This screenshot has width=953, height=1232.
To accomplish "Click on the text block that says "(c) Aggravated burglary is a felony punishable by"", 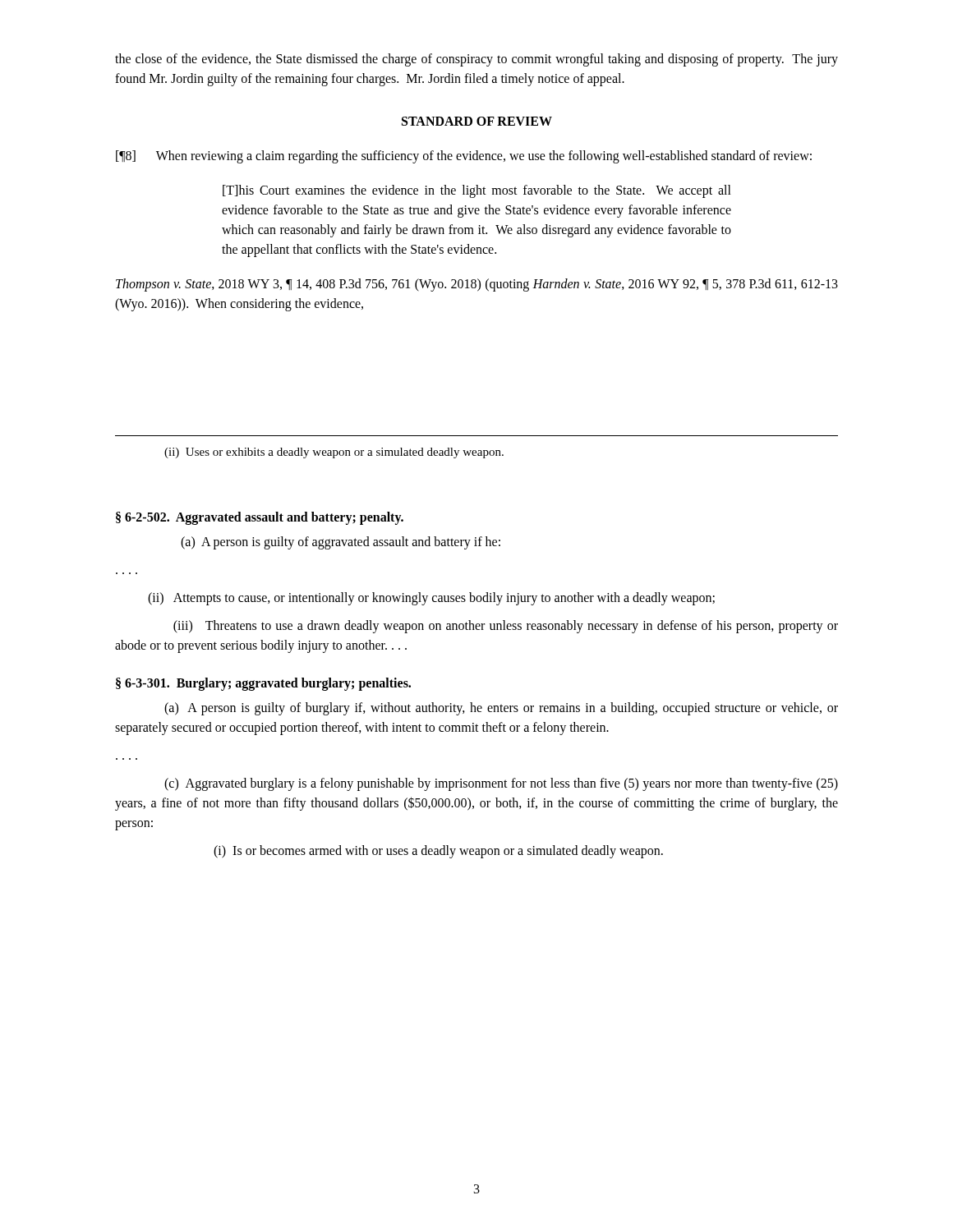I will coord(476,803).
